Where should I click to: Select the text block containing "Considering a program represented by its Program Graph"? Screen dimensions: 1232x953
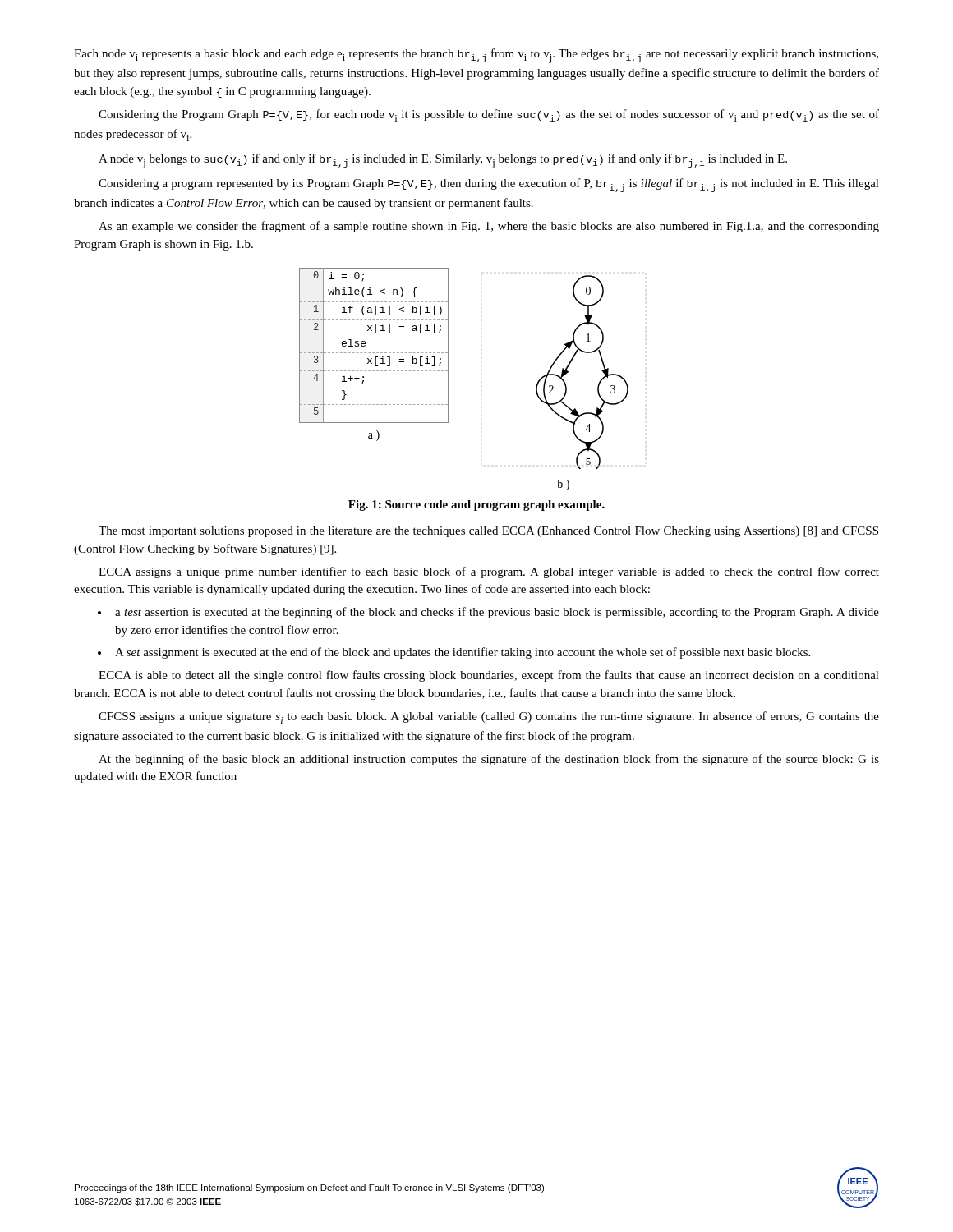[x=476, y=194]
